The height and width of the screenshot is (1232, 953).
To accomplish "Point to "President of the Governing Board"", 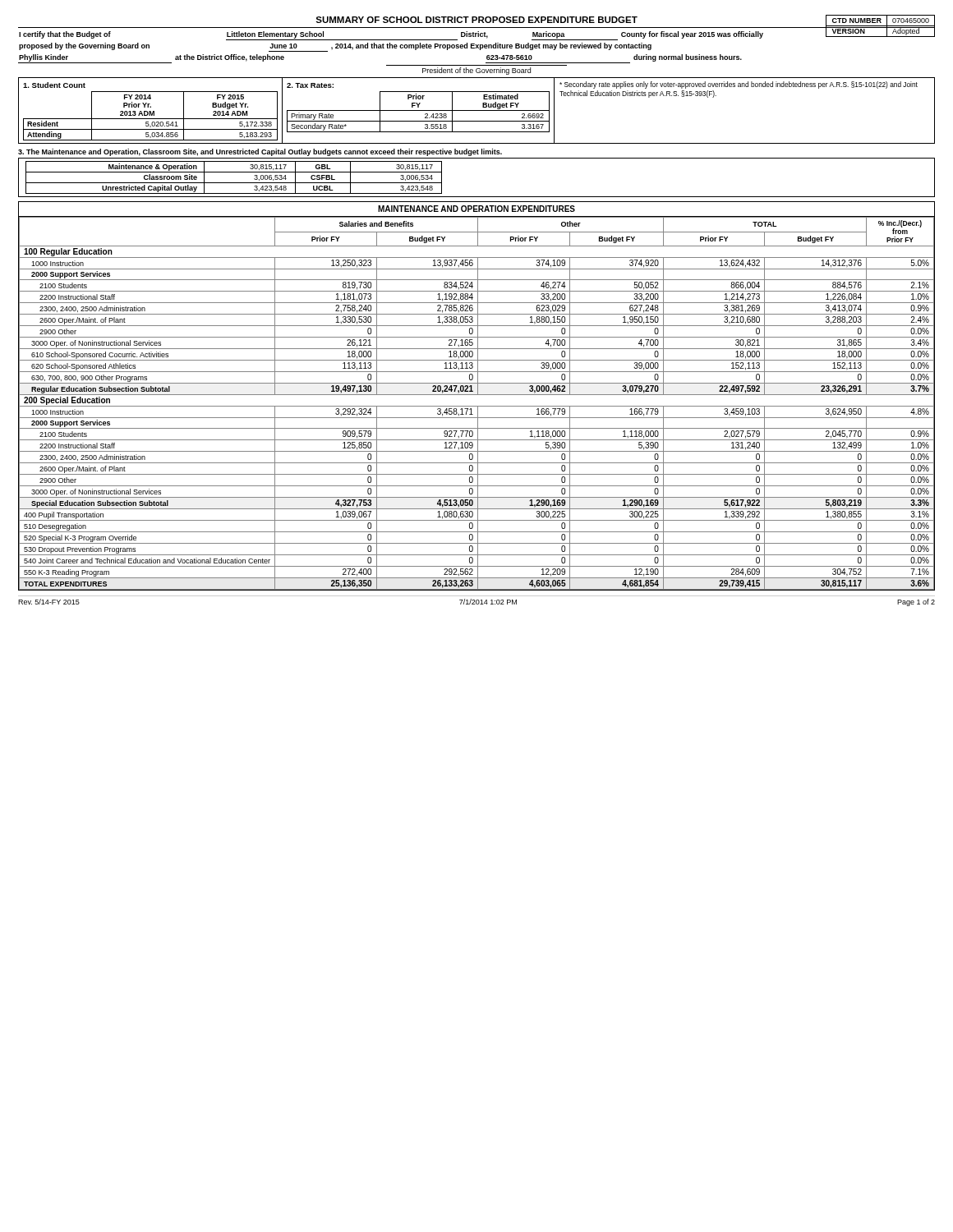I will (476, 70).
